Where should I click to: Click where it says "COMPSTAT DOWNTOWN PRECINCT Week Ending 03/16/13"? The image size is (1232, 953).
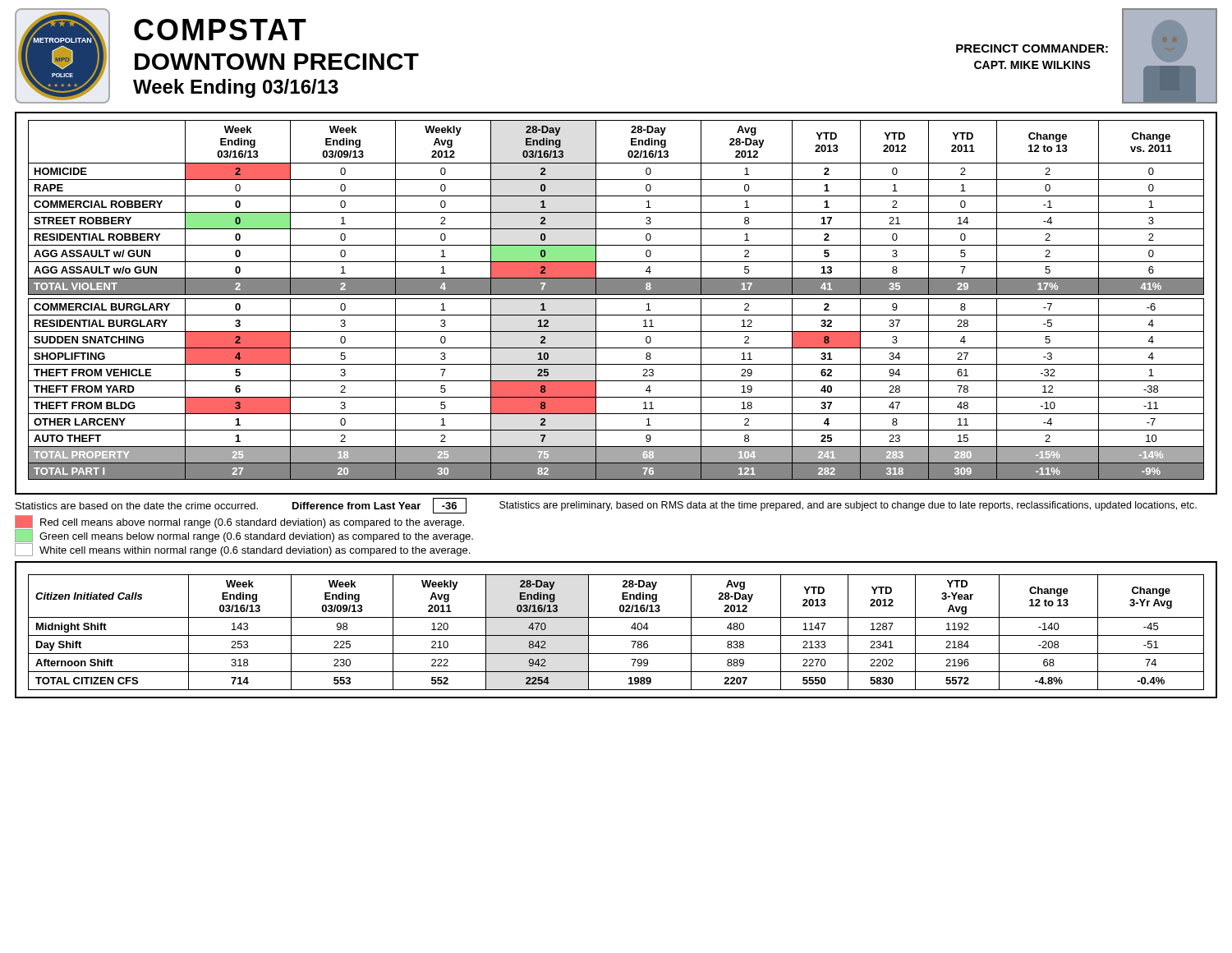220,30
